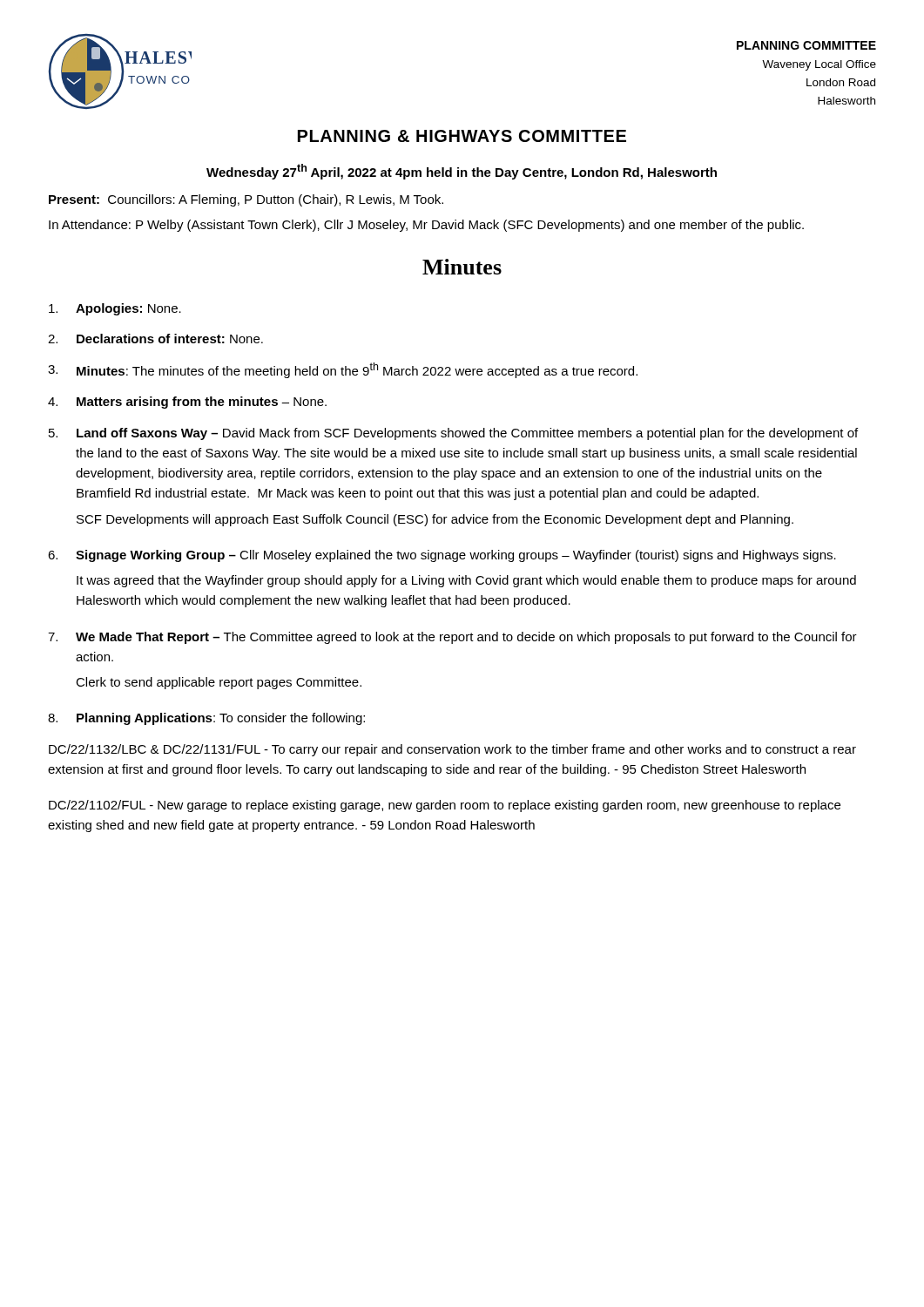This screenshot has height=1307, width=924.
Task: Locate the title containing "PLANNING & HIGHWAYS"
Action: point(462,136)
